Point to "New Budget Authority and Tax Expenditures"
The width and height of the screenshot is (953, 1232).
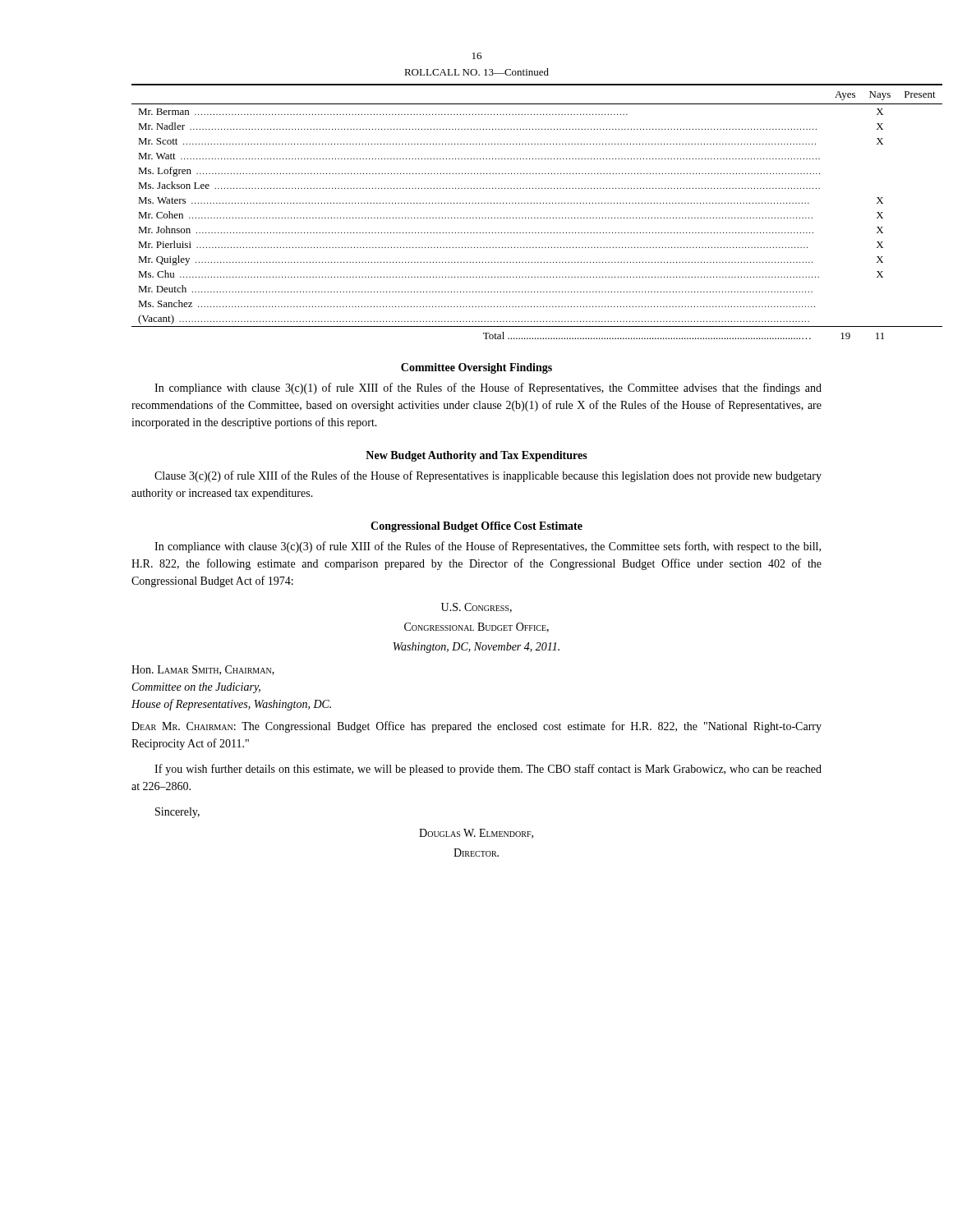[476, 455]
